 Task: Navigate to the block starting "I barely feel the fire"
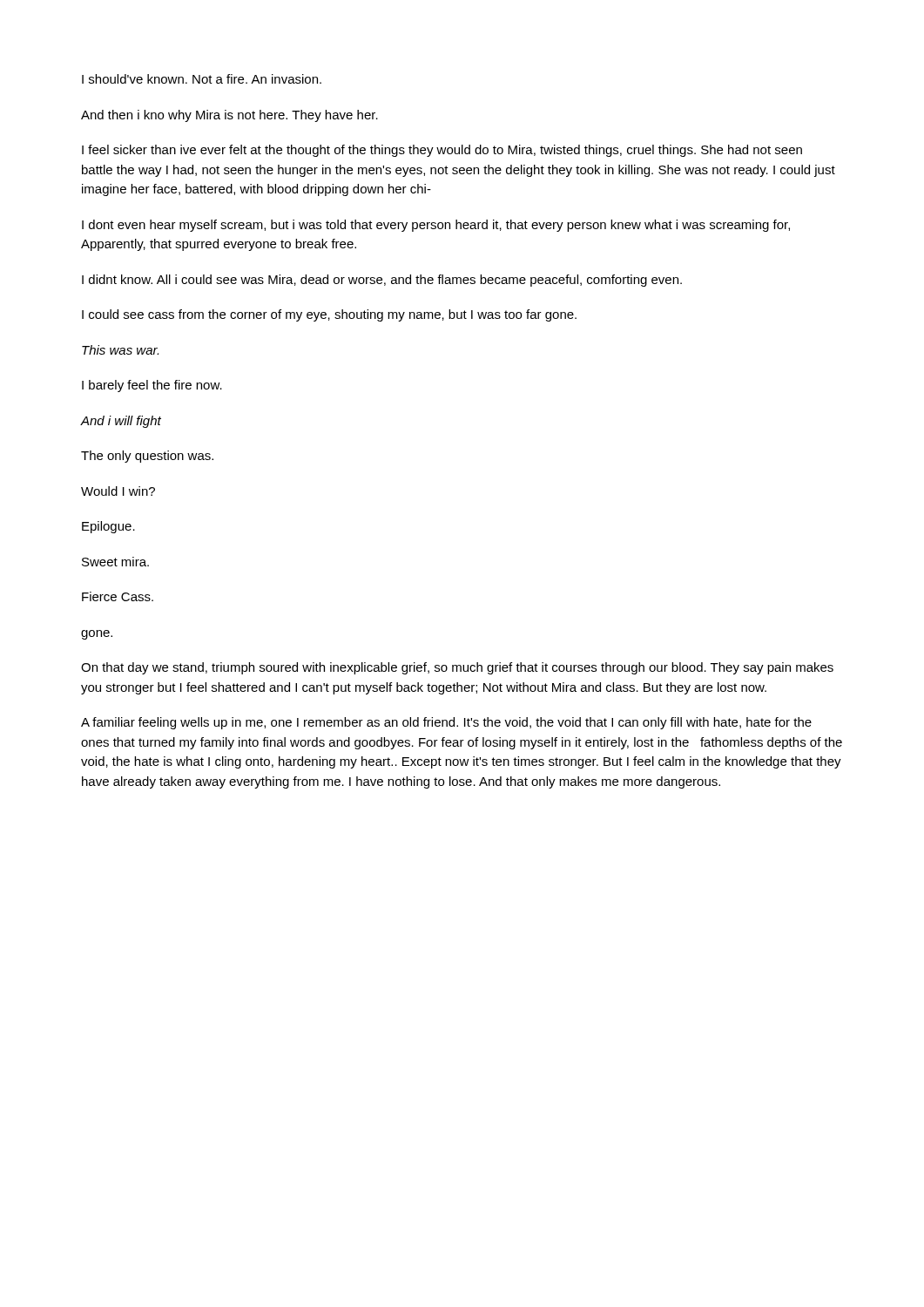click(152, 385)
